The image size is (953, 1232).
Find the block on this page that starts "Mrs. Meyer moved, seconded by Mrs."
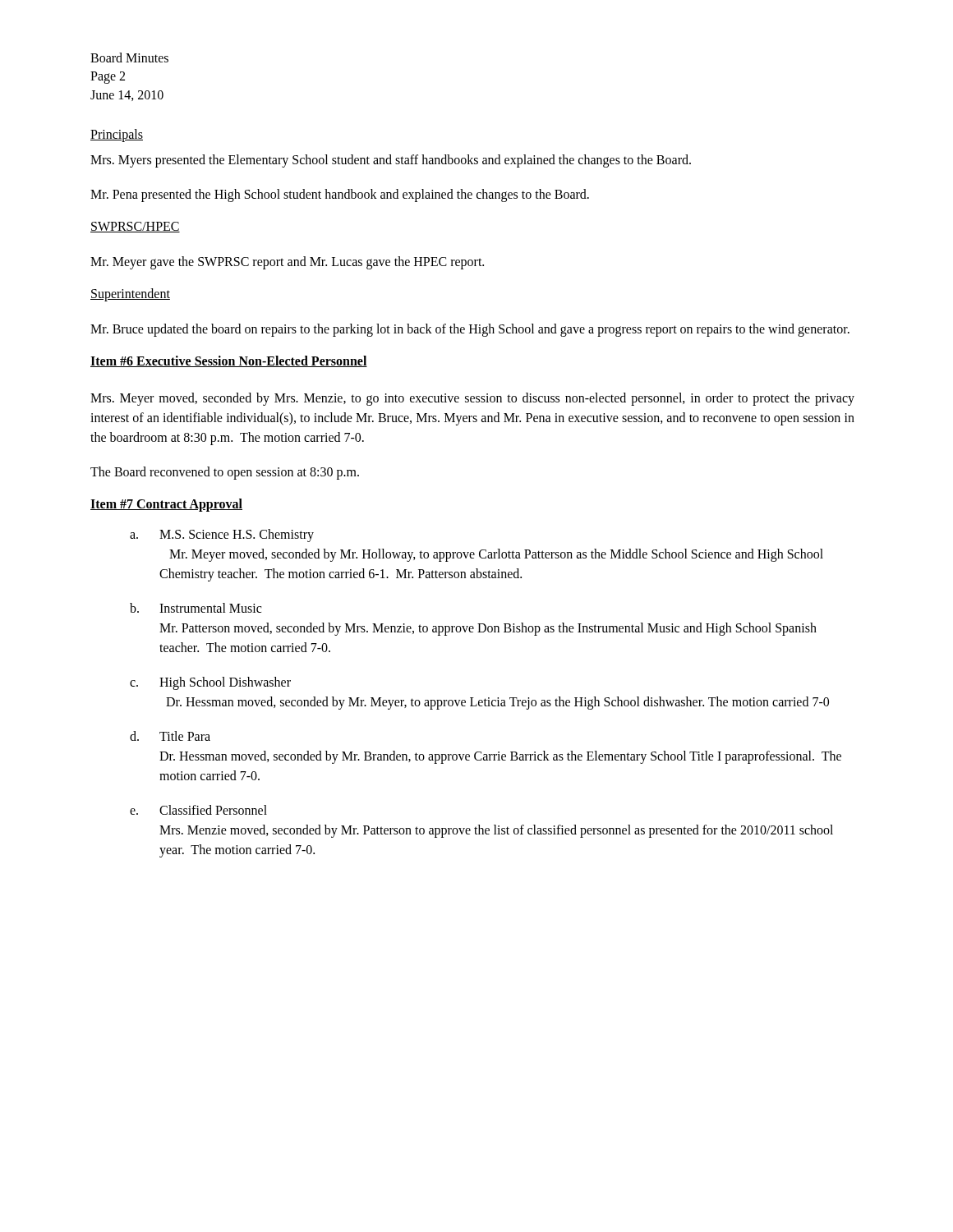(x=472, y=418)
